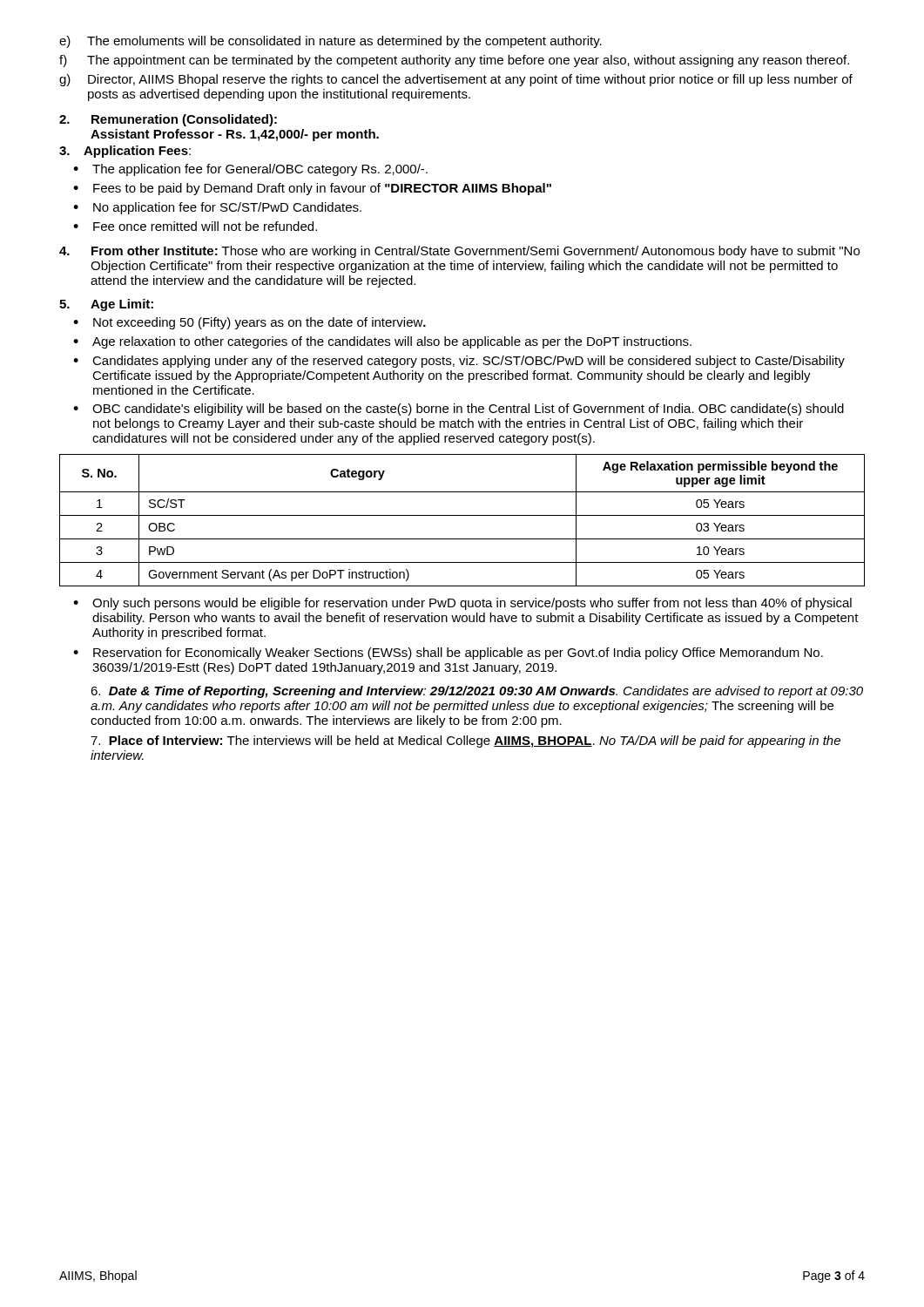Locate the text starting "• Age relaxation to"

383,342
